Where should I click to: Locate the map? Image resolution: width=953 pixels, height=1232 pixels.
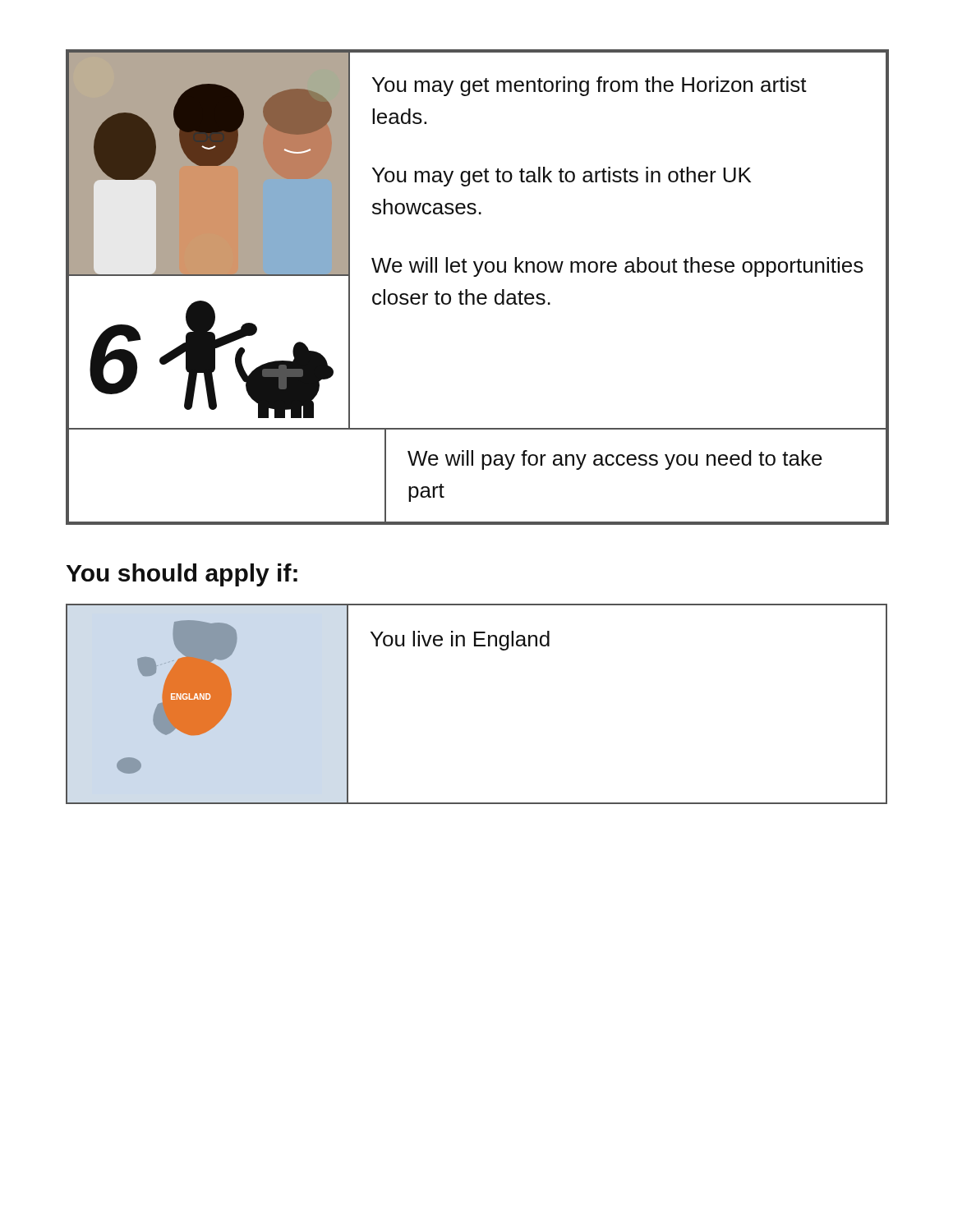[207, 704]
